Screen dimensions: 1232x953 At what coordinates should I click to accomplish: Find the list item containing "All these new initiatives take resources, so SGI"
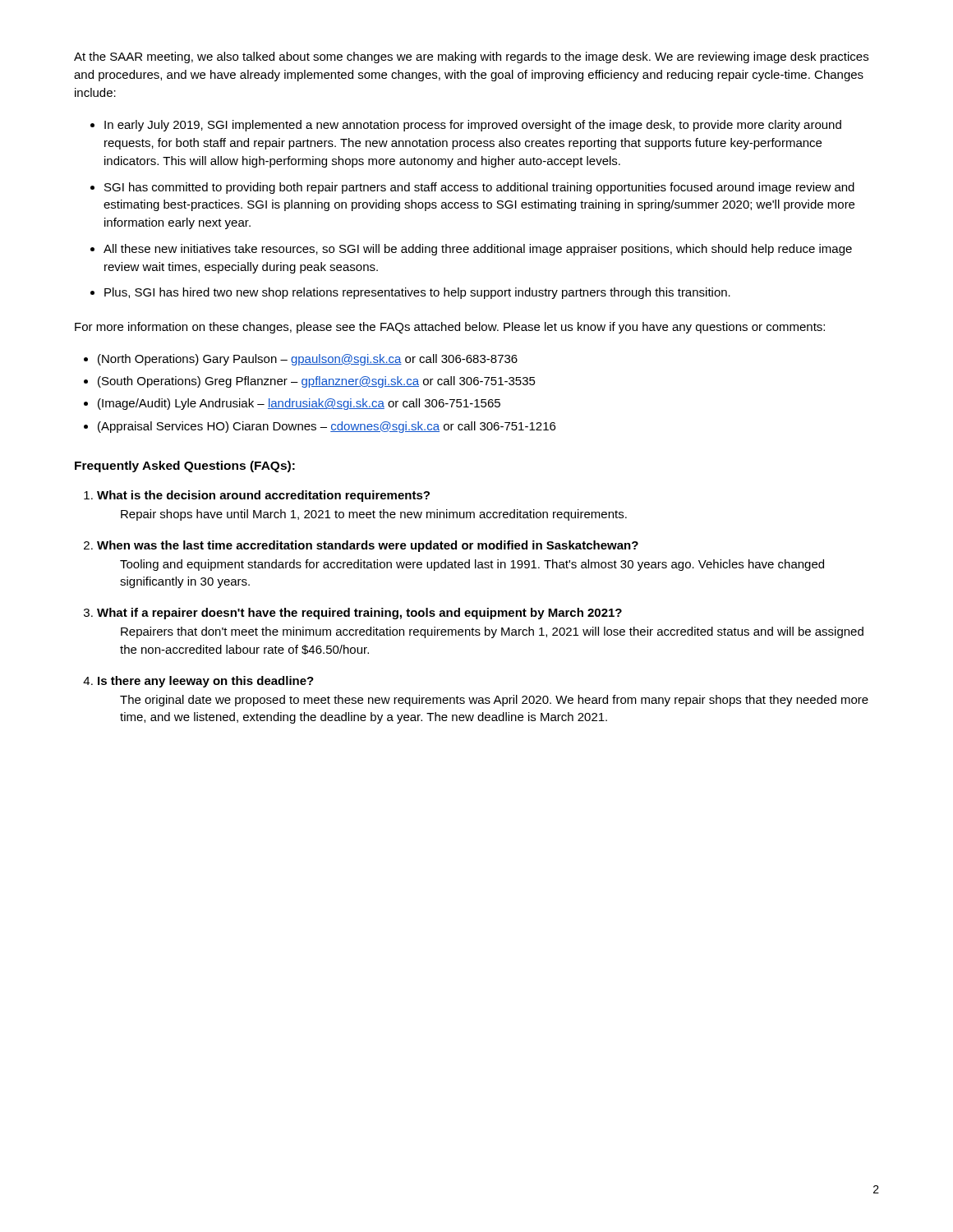click(478, 257)
